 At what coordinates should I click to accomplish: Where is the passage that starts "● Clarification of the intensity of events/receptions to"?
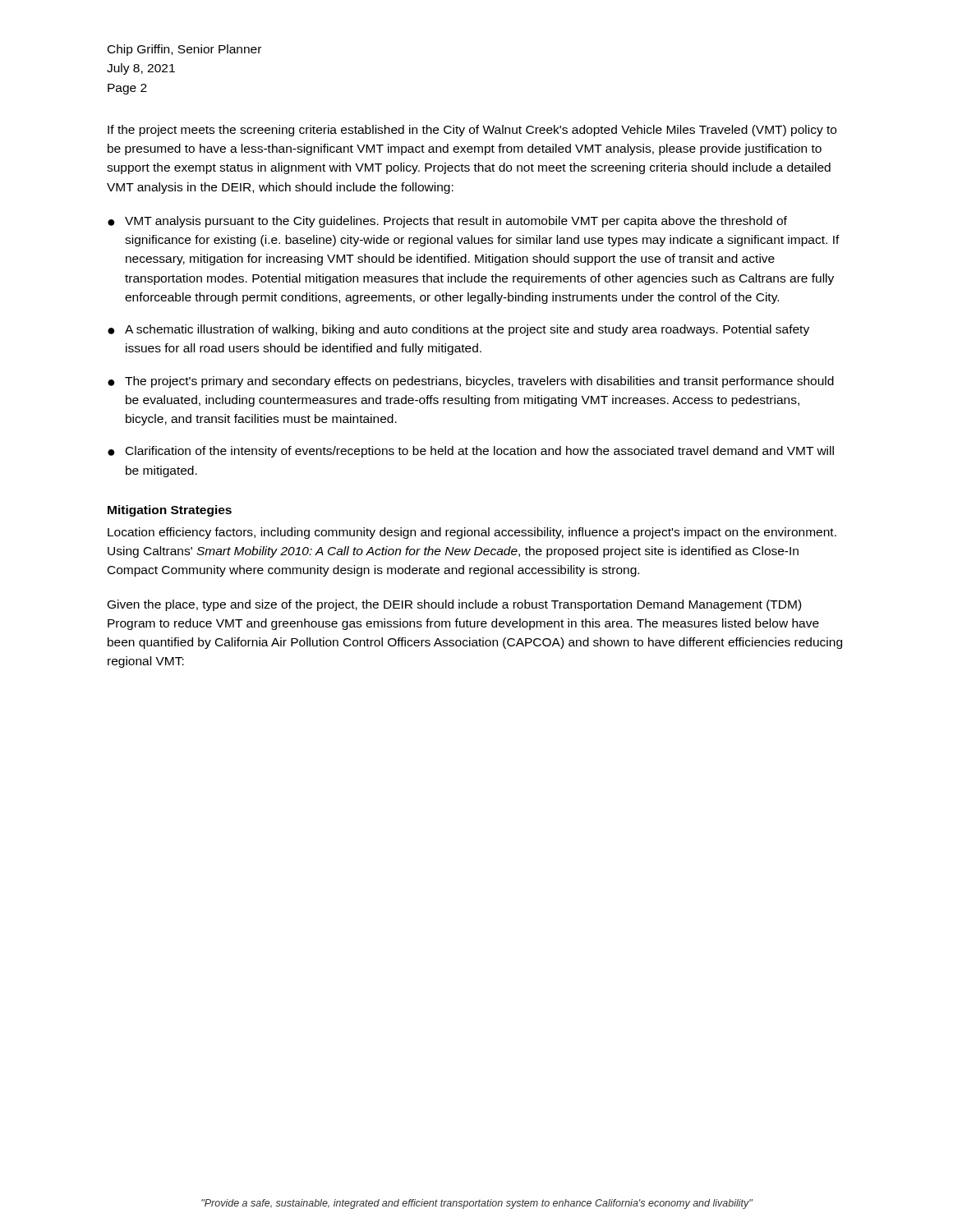click(x=476, y=460)
